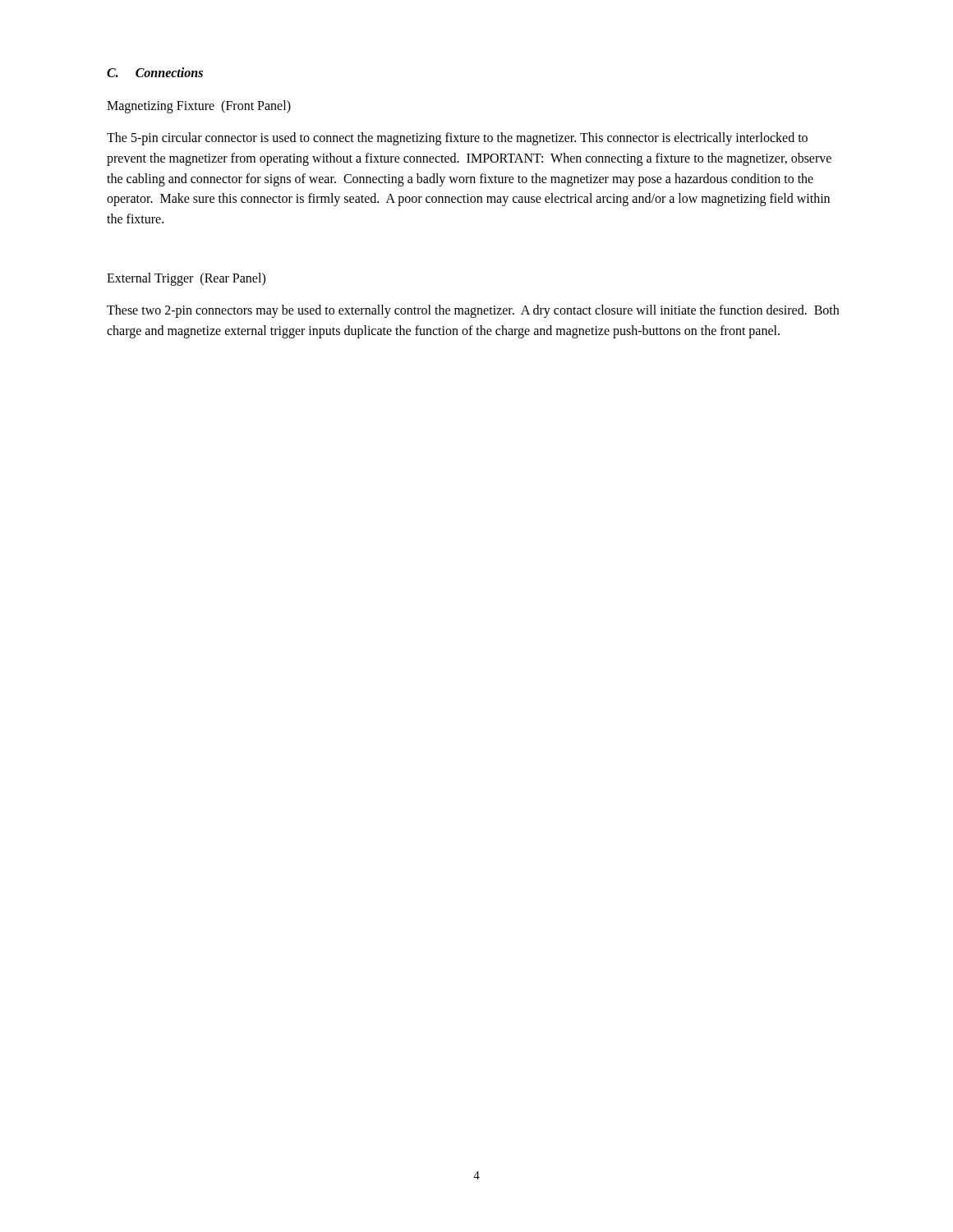Image resolution: width=953 pixels, height=1232 pixels.
Task: Select the block starting "These two 2-pin"
Action: (473, 320)
